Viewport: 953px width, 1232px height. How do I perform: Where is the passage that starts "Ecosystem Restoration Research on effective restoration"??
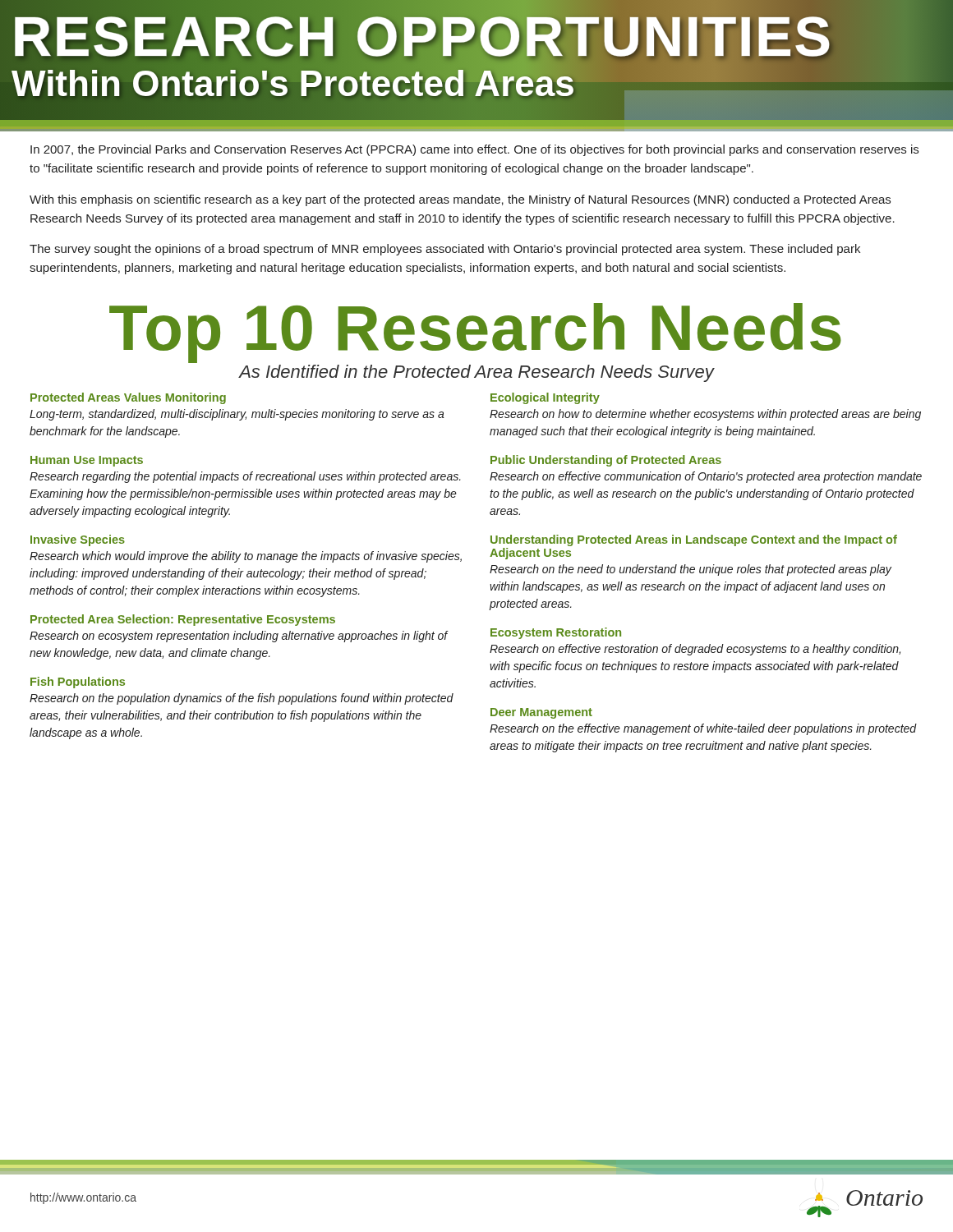tap(707, 659)
